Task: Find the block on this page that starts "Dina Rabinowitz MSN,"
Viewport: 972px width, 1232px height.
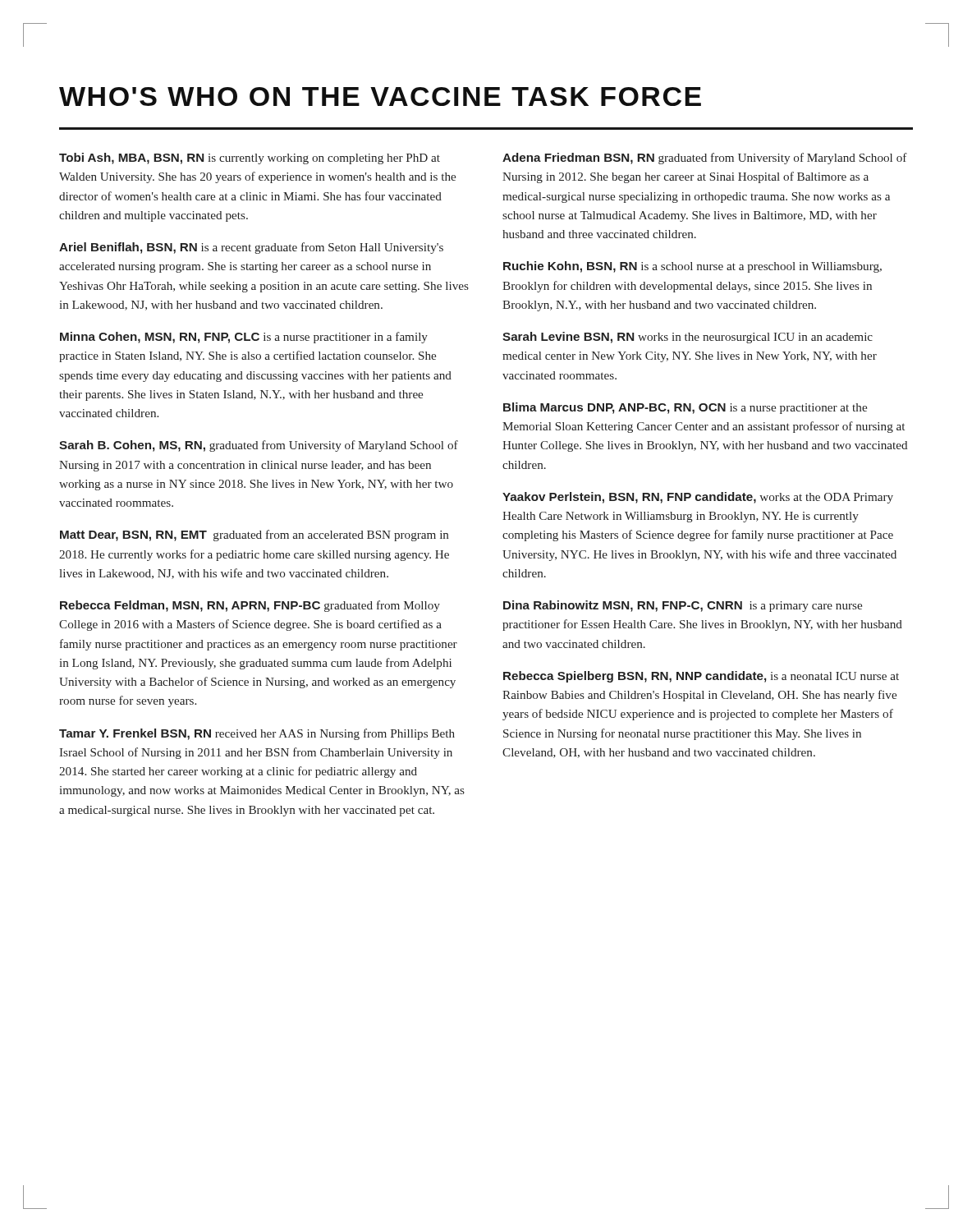Action: coord(702,624)
